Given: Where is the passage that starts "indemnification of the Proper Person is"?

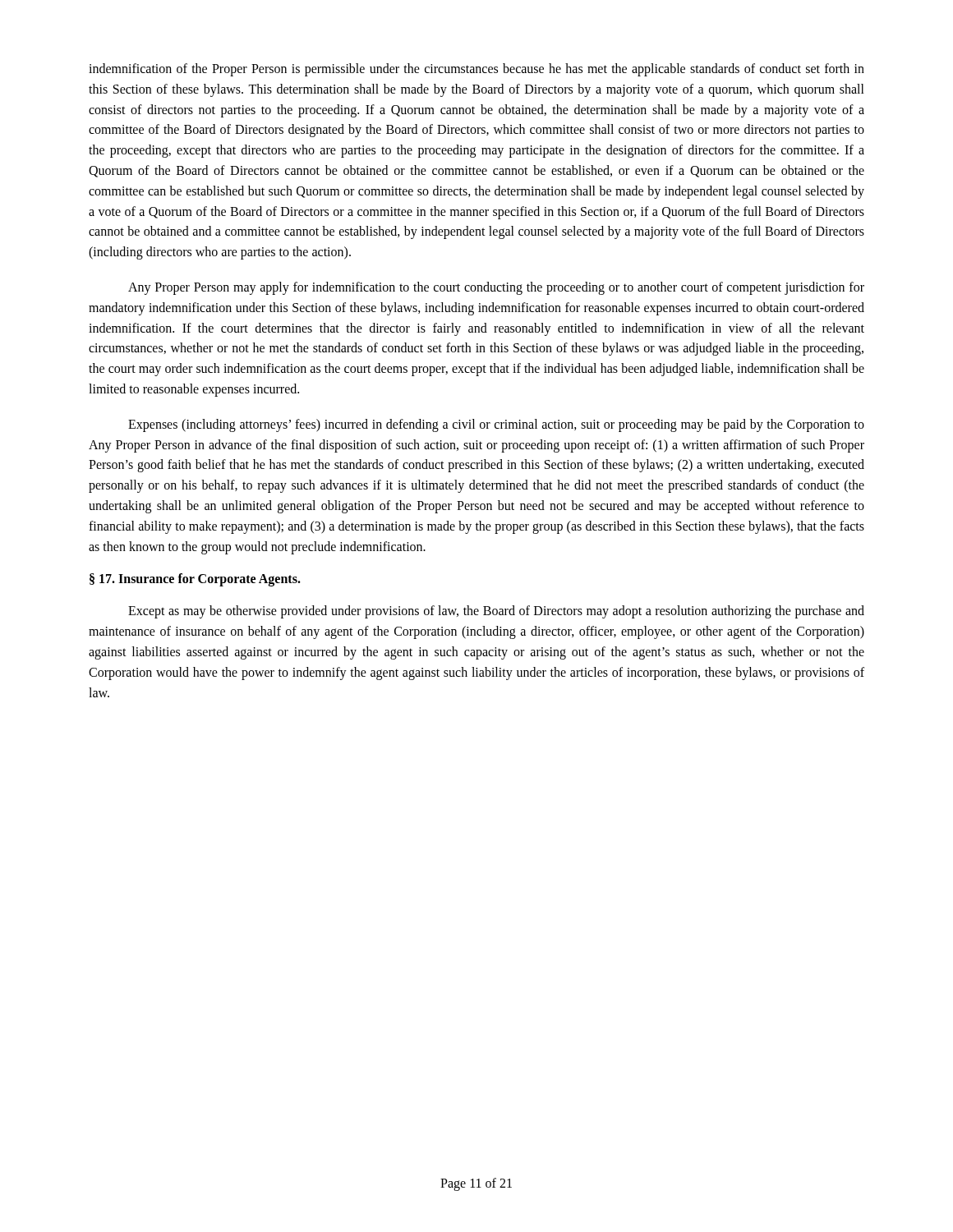Looking at the screenshot, I should [476, 160].
